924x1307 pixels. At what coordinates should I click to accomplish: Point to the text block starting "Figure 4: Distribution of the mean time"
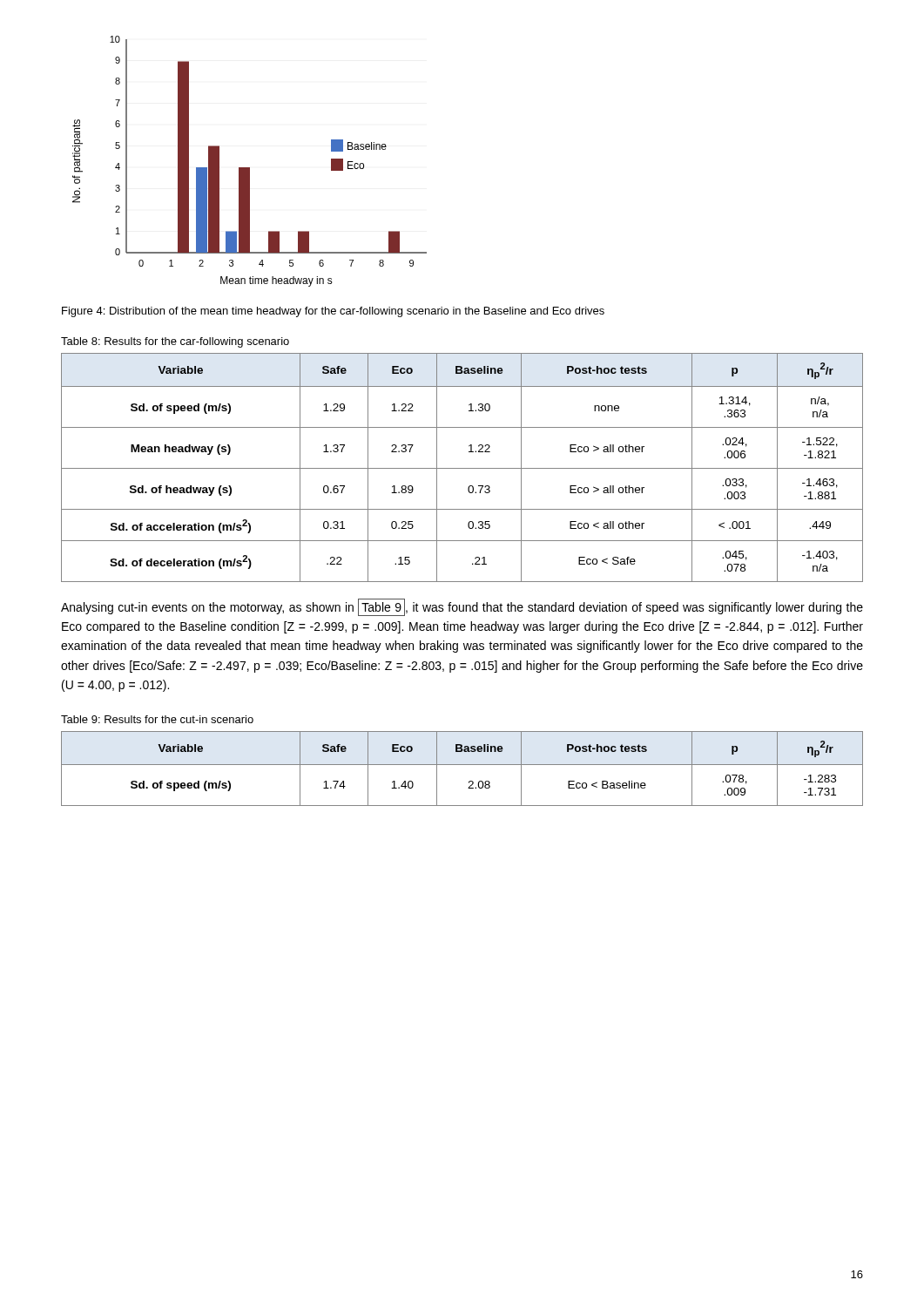[333, 311]
